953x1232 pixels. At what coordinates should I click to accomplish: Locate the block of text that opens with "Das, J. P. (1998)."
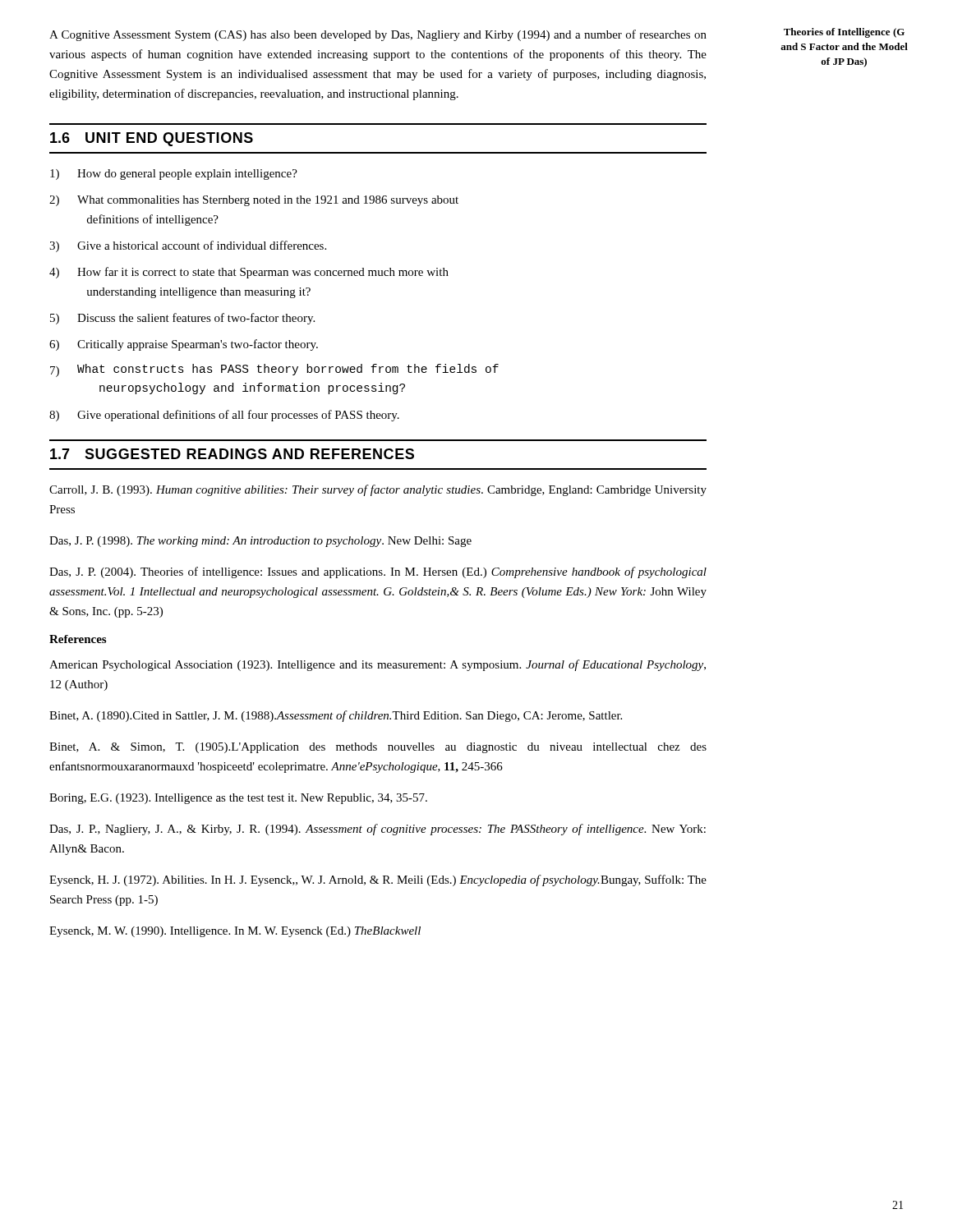[260, 541]
